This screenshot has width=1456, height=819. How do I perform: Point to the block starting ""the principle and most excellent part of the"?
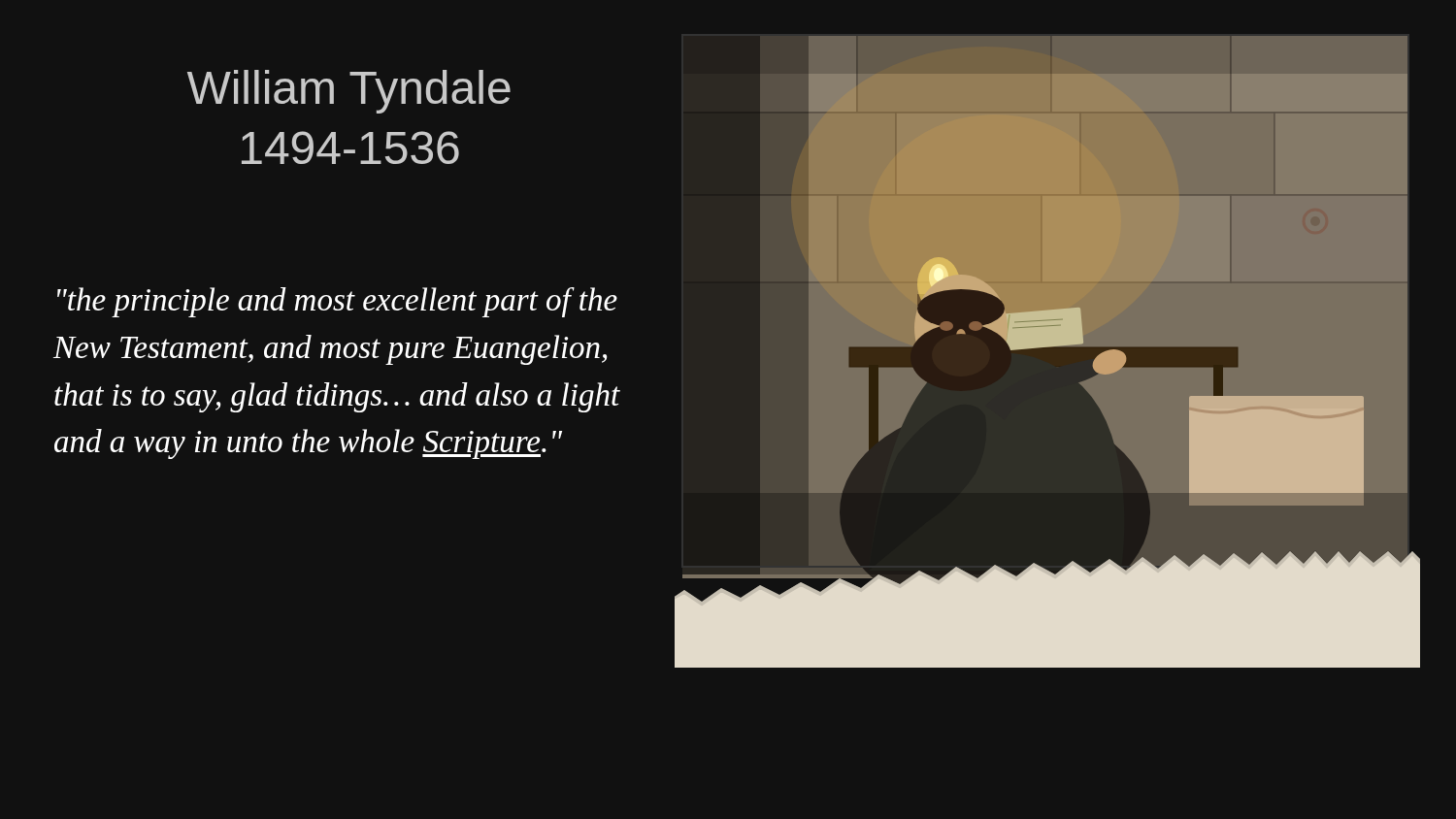pos(336,371)
